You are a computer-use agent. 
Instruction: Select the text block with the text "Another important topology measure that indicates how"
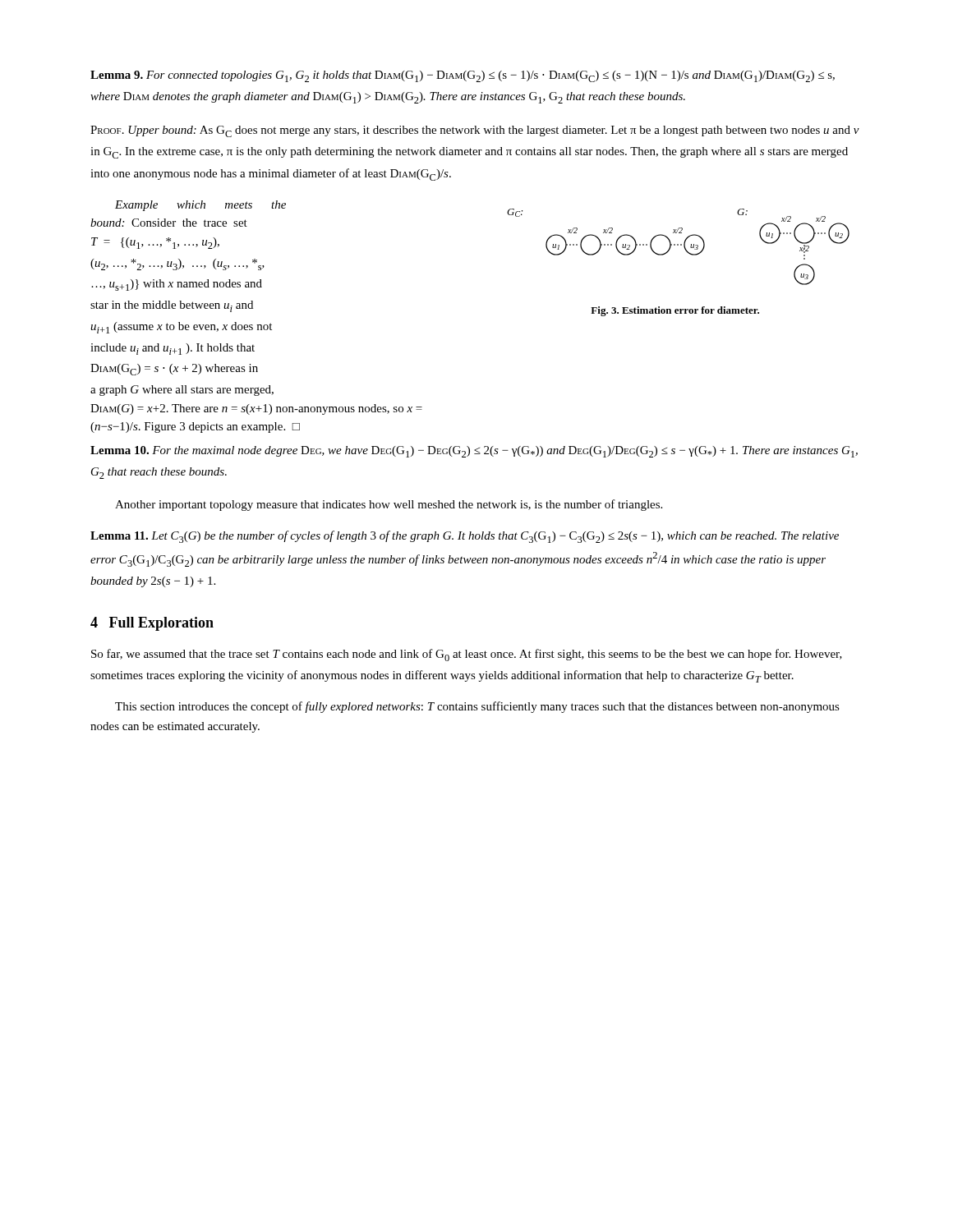[377, 505]
